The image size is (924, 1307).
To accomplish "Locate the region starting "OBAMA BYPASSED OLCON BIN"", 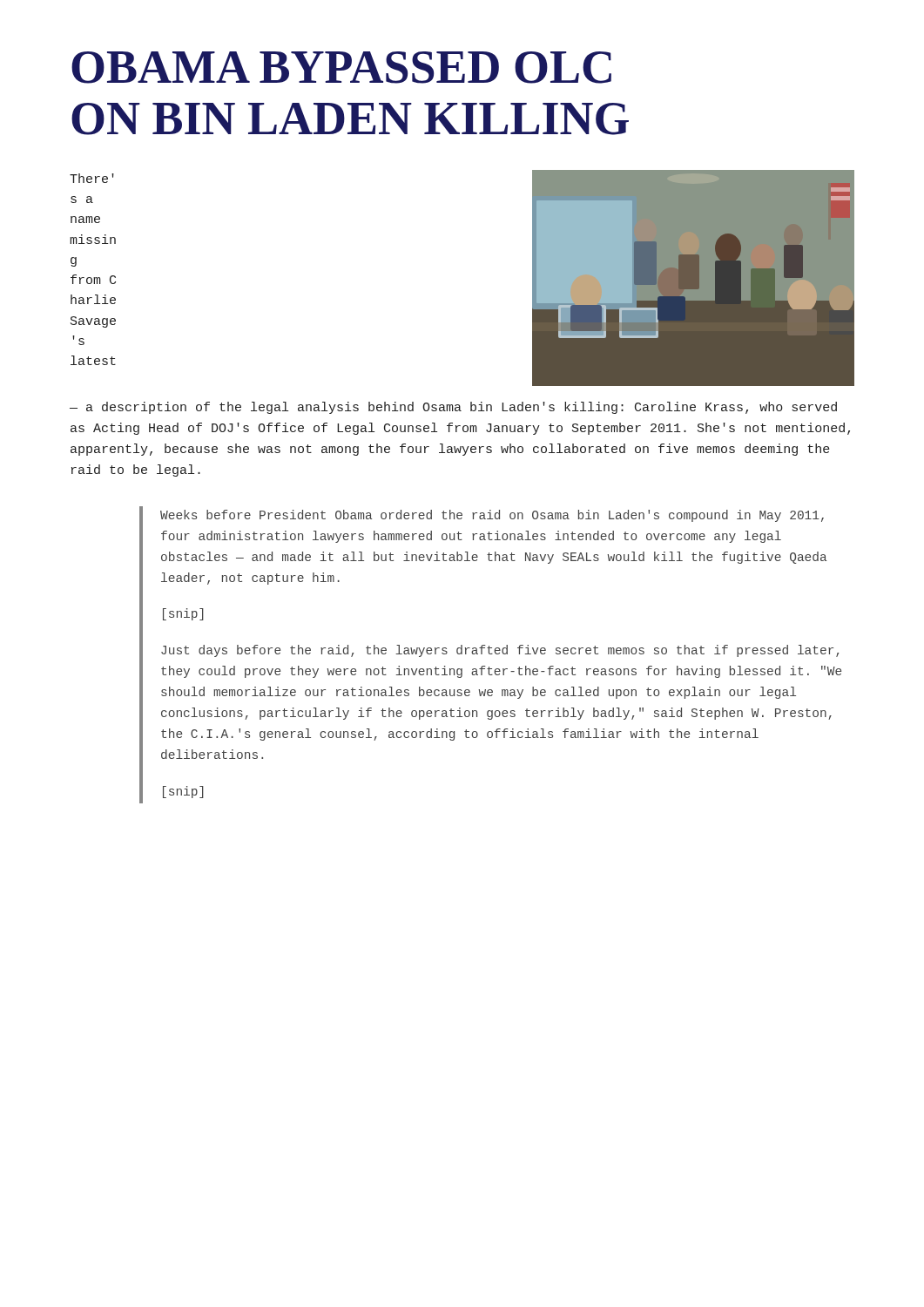I will pyautogui.click(x=462, y=94).
